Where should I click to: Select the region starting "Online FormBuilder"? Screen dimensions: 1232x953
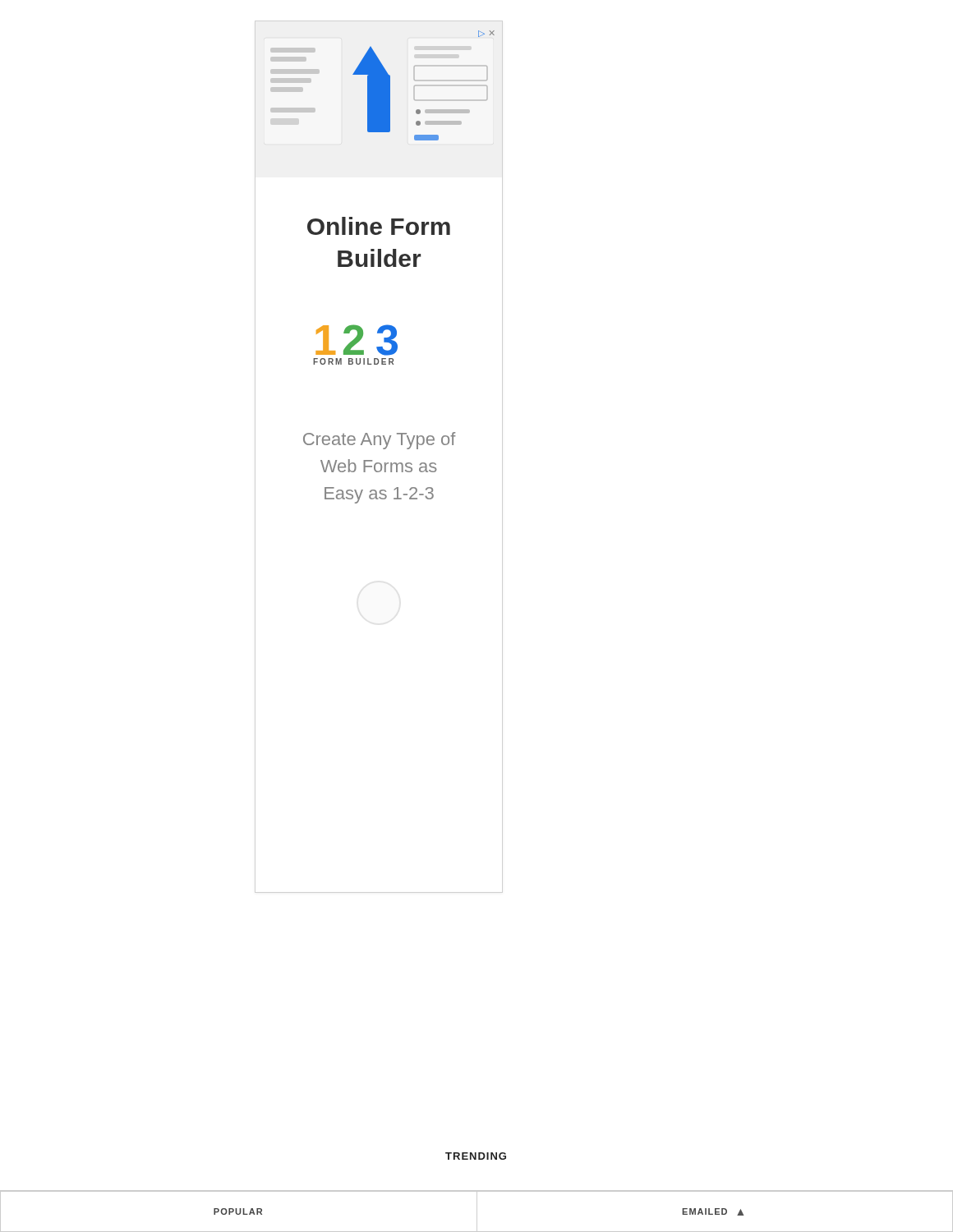[x=379, y=242]
